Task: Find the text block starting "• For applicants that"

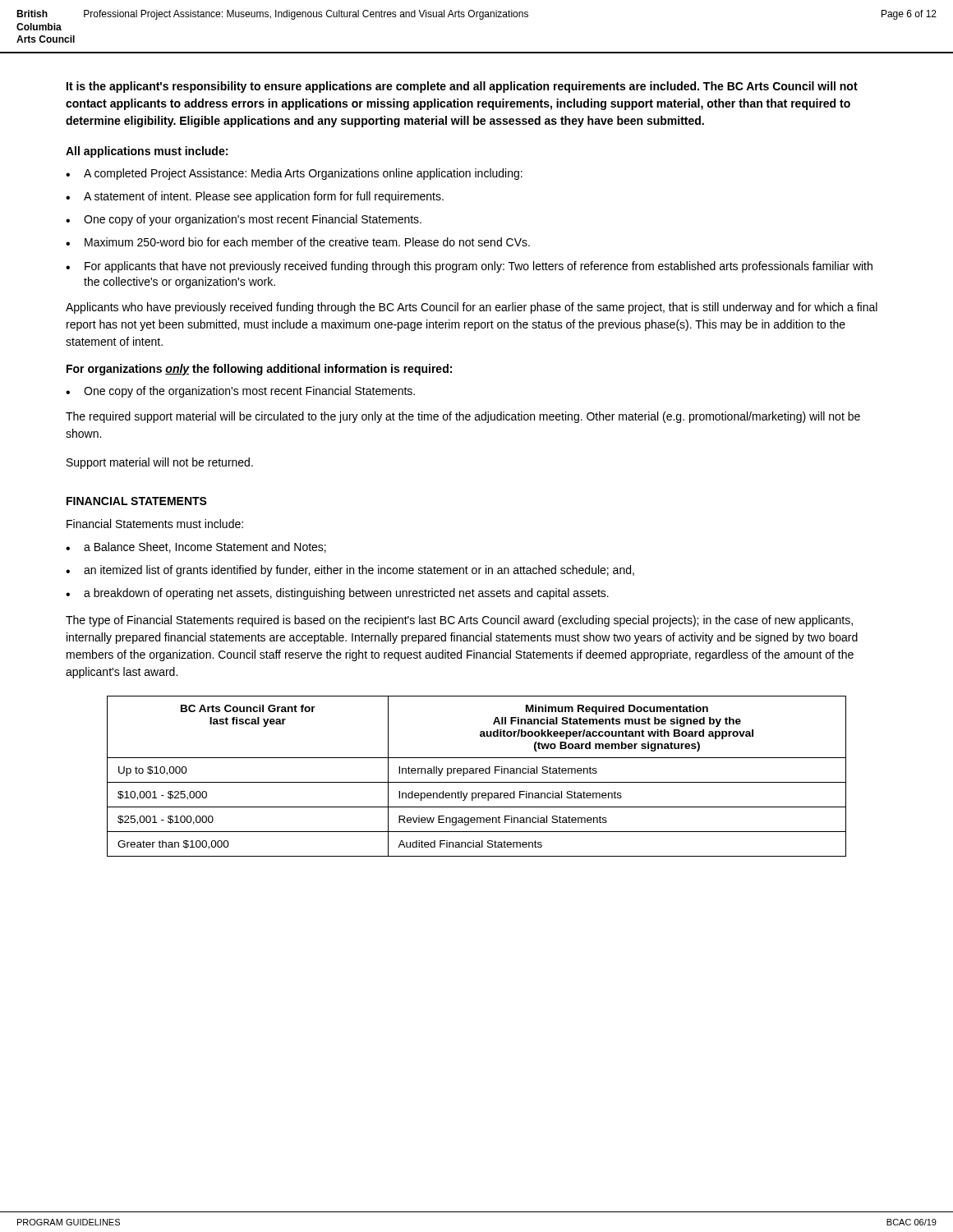Action: coord(476,274)
